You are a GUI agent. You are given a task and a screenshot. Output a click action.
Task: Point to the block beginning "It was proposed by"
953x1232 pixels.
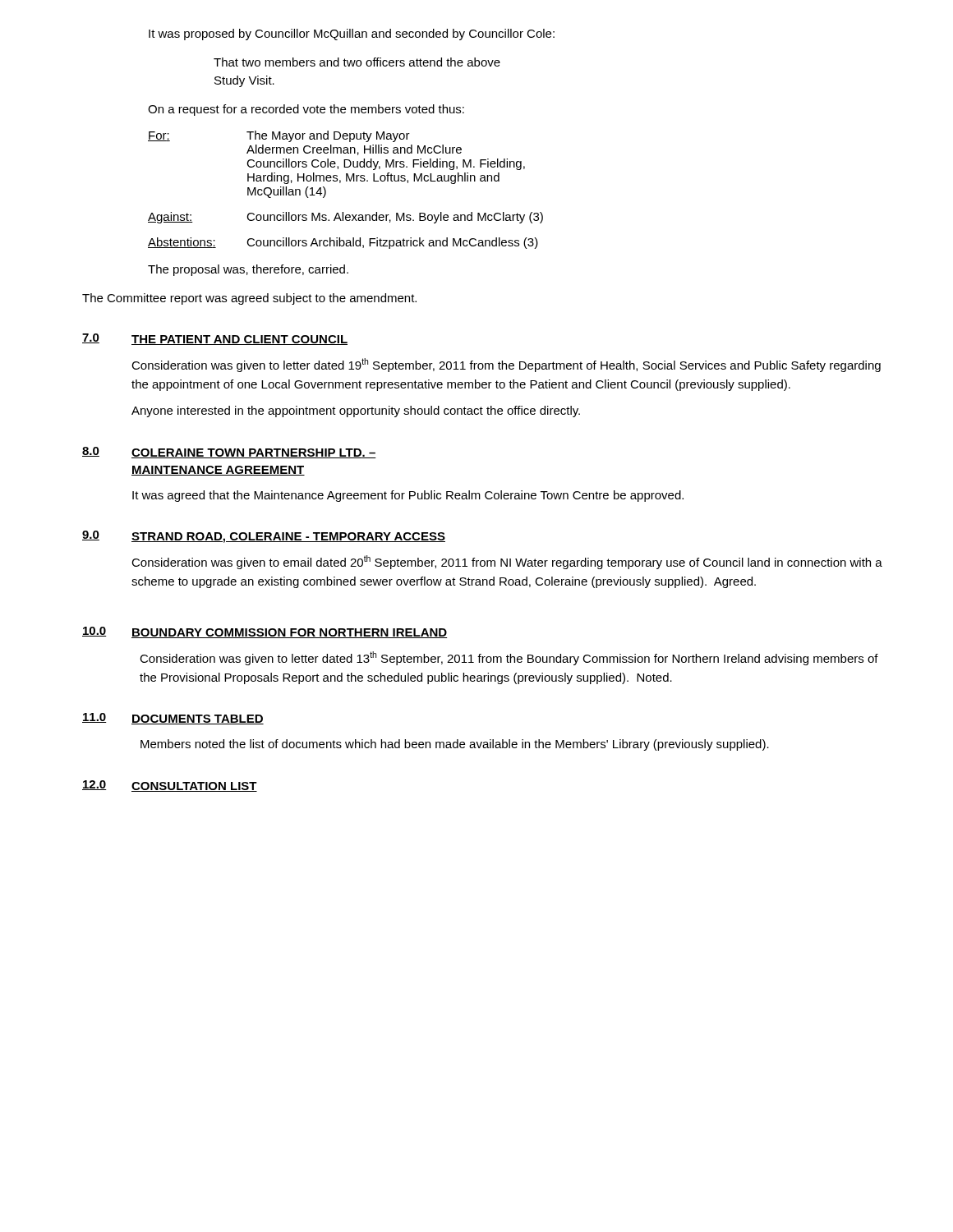pos(352,33)
